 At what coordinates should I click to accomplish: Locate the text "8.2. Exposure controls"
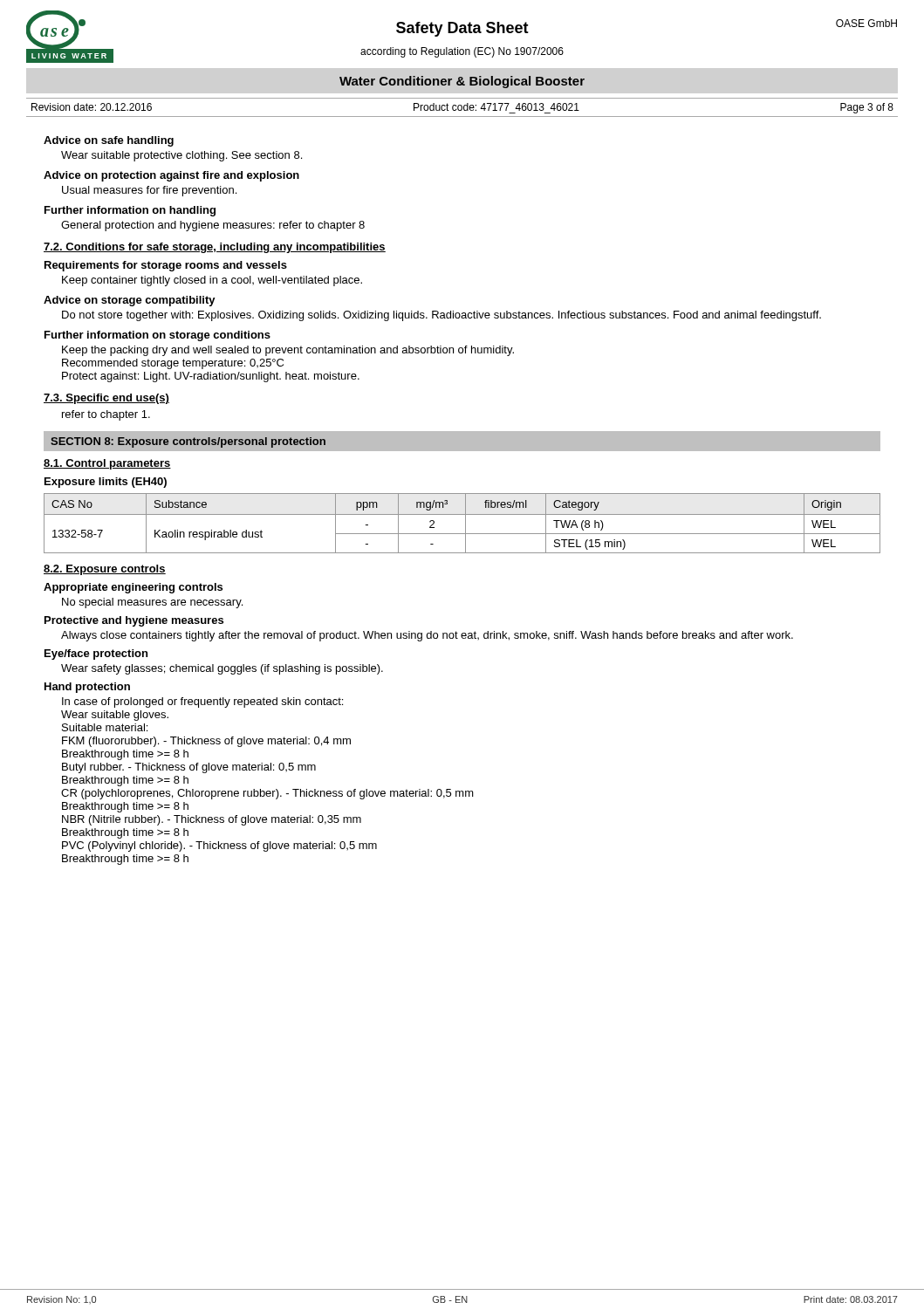pyautogui.click(x=104, y=568)
